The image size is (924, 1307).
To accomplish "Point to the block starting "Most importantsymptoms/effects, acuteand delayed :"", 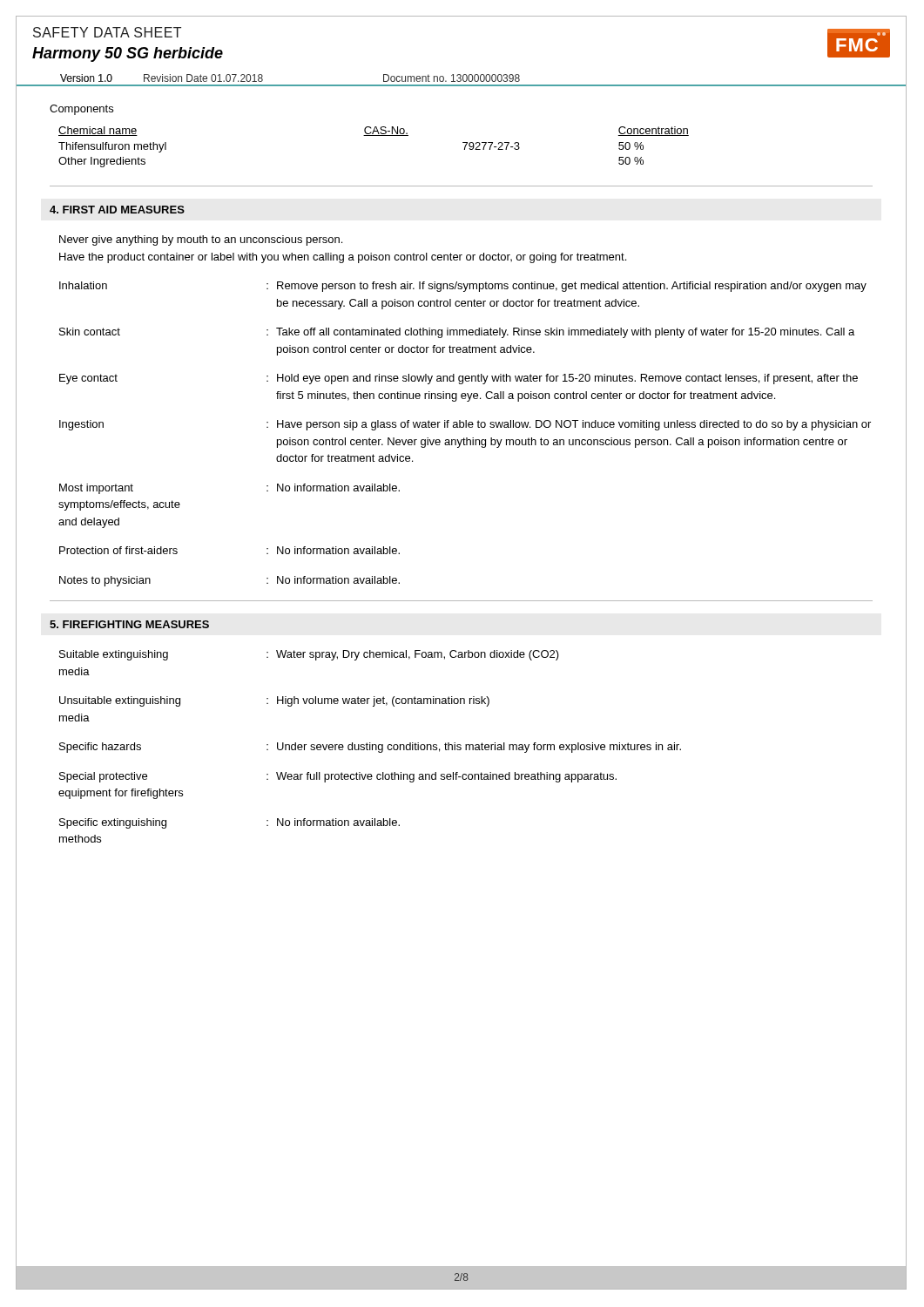I will [x=93, y=488].
